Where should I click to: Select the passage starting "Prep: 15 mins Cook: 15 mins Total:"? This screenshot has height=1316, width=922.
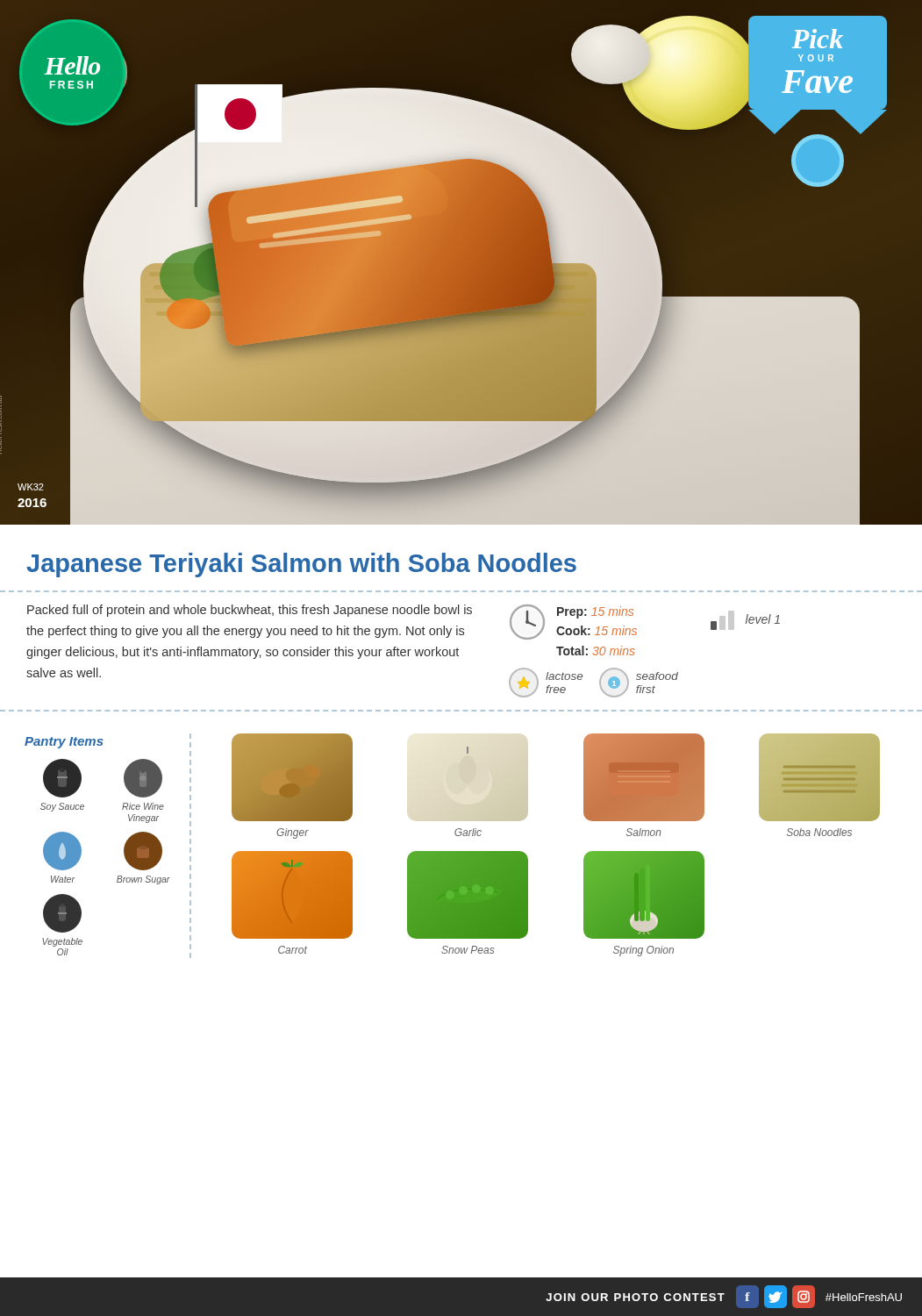(645, 650)
